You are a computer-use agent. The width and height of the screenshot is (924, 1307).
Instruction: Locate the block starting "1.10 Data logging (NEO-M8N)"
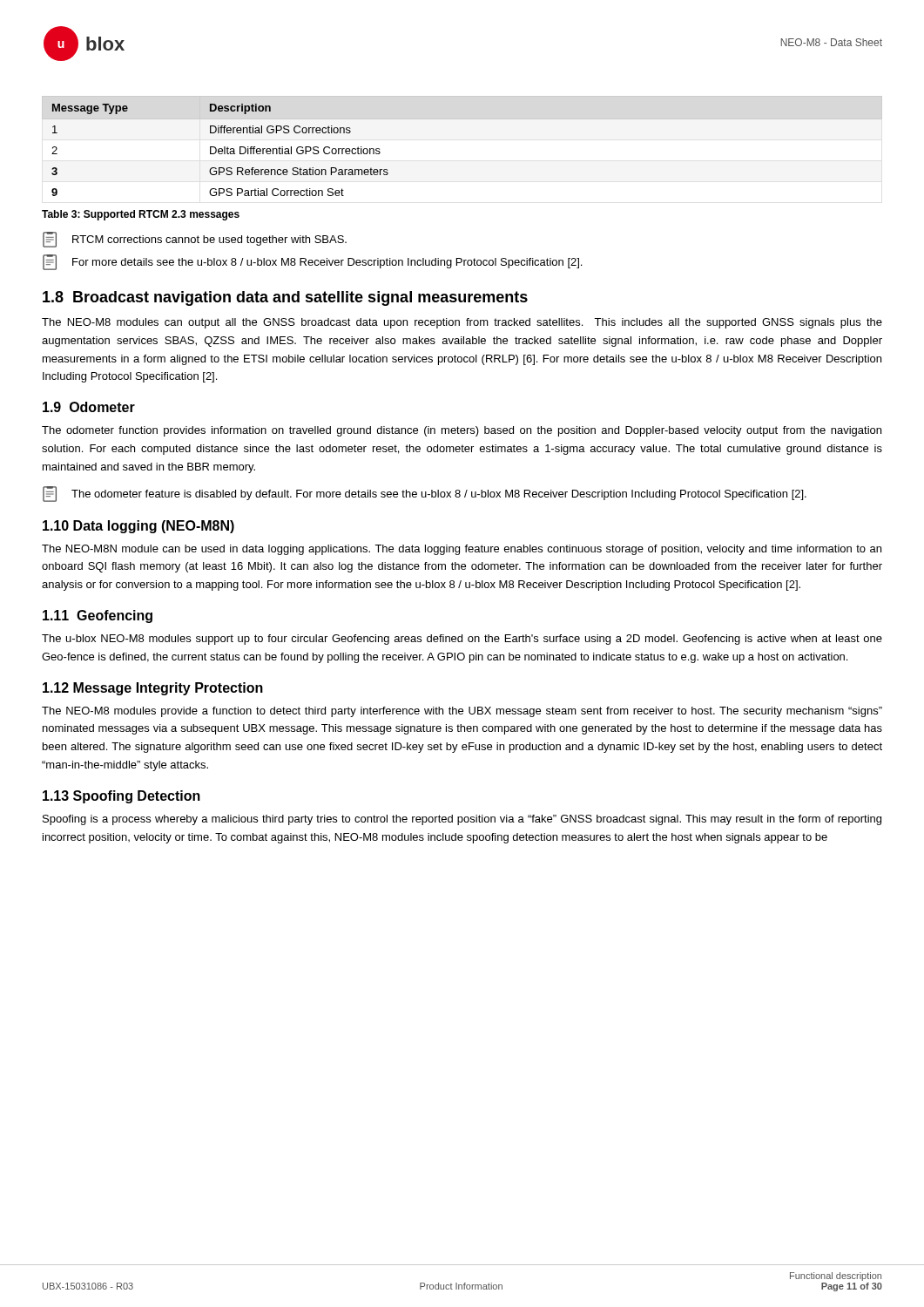coord(138,525)
